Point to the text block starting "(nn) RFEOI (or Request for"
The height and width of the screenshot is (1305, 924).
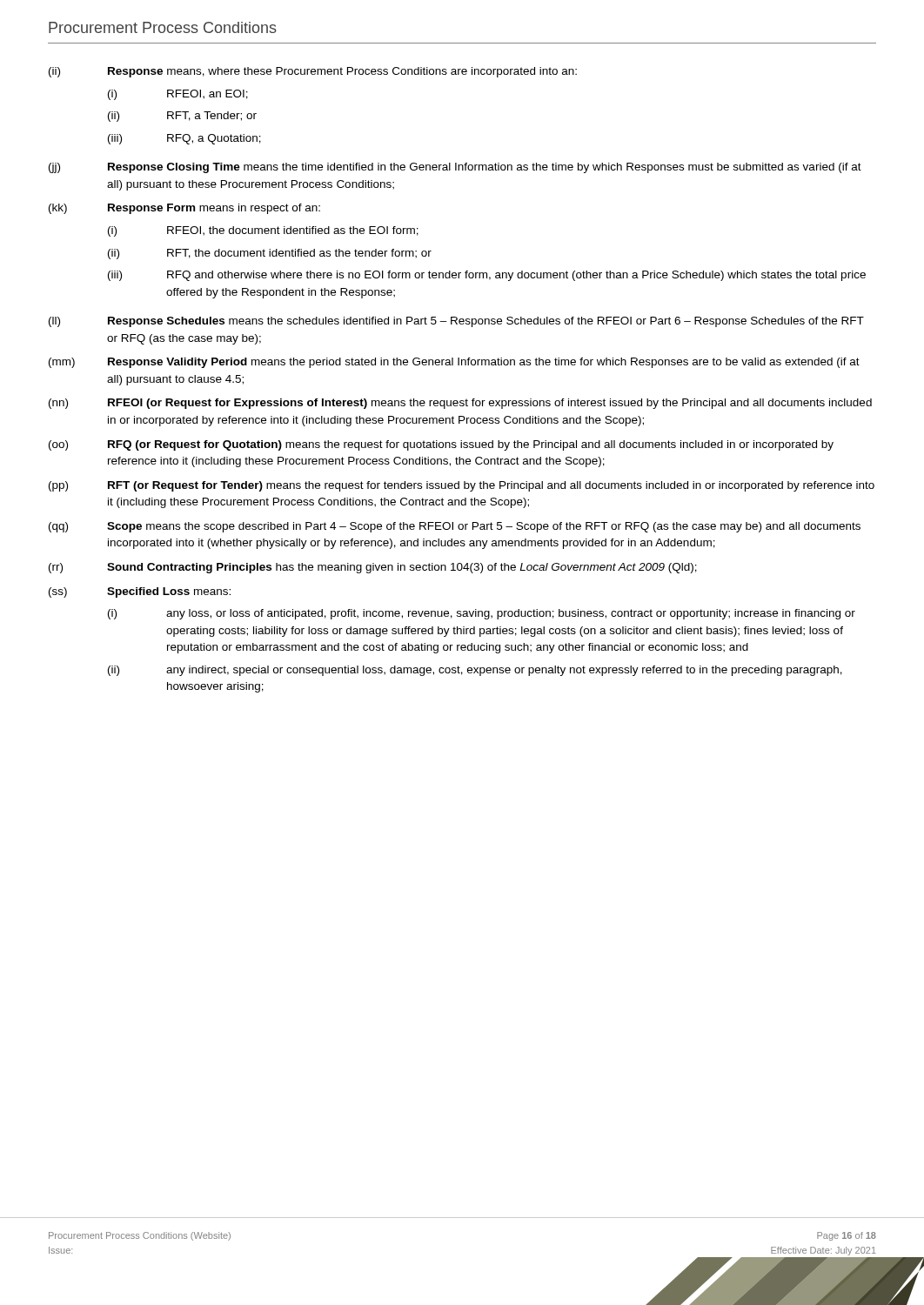pos(462,412)
